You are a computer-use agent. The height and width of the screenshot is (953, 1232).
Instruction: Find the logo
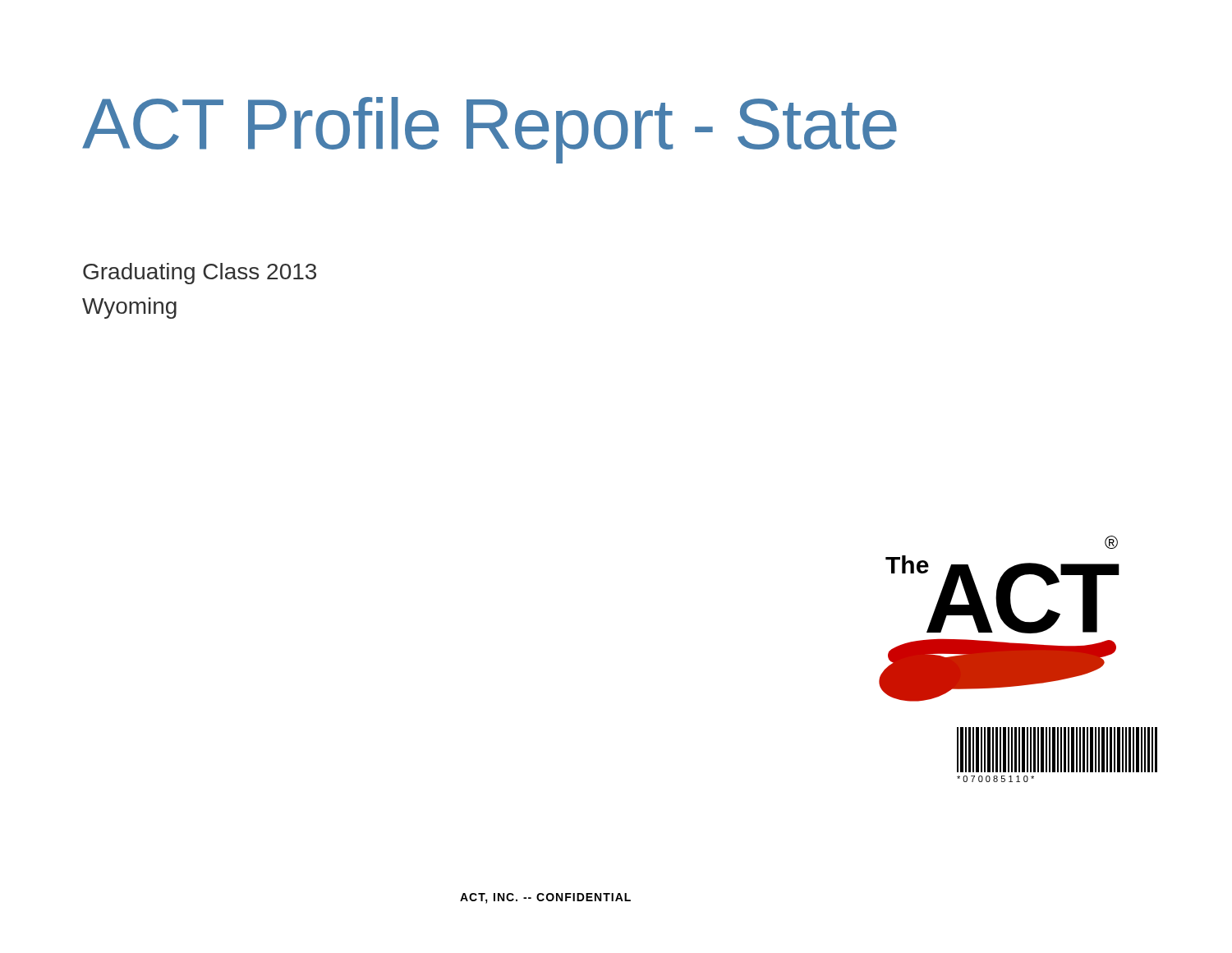tap(1002, 612)
